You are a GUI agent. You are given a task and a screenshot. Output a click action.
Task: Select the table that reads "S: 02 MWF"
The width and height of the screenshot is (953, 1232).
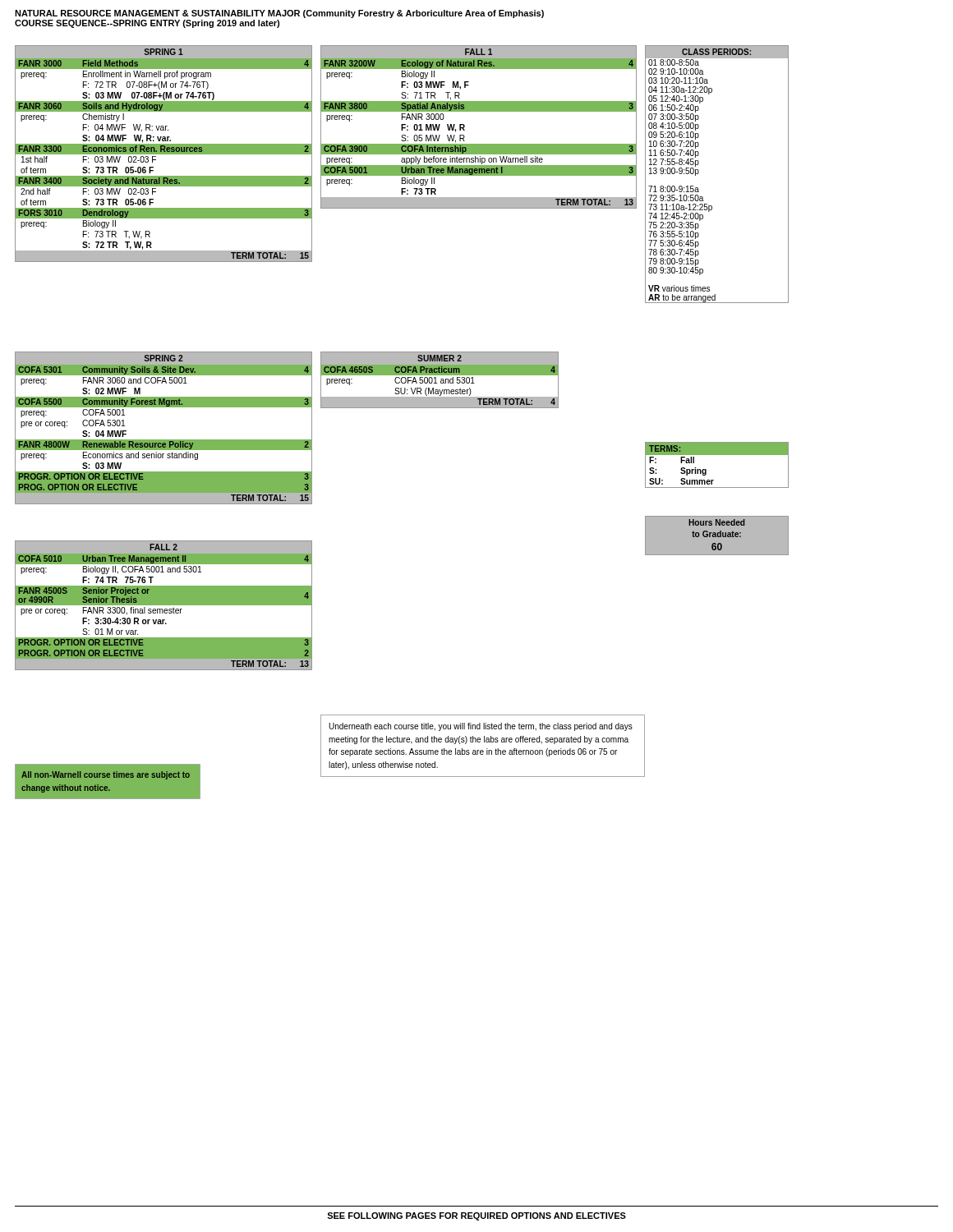tap(163, 428)
